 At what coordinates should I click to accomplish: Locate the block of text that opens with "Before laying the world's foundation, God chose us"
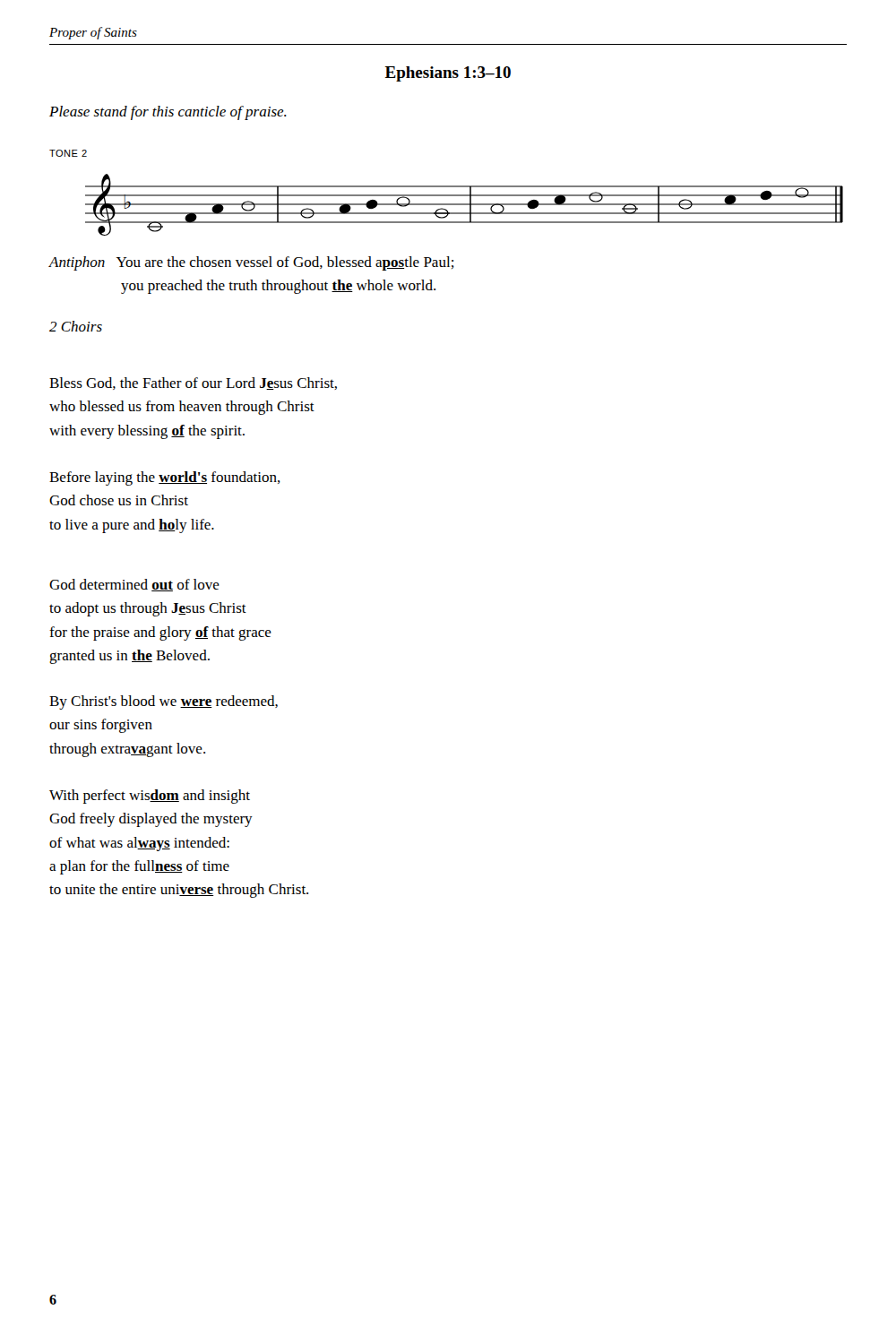tap(165, 478)
